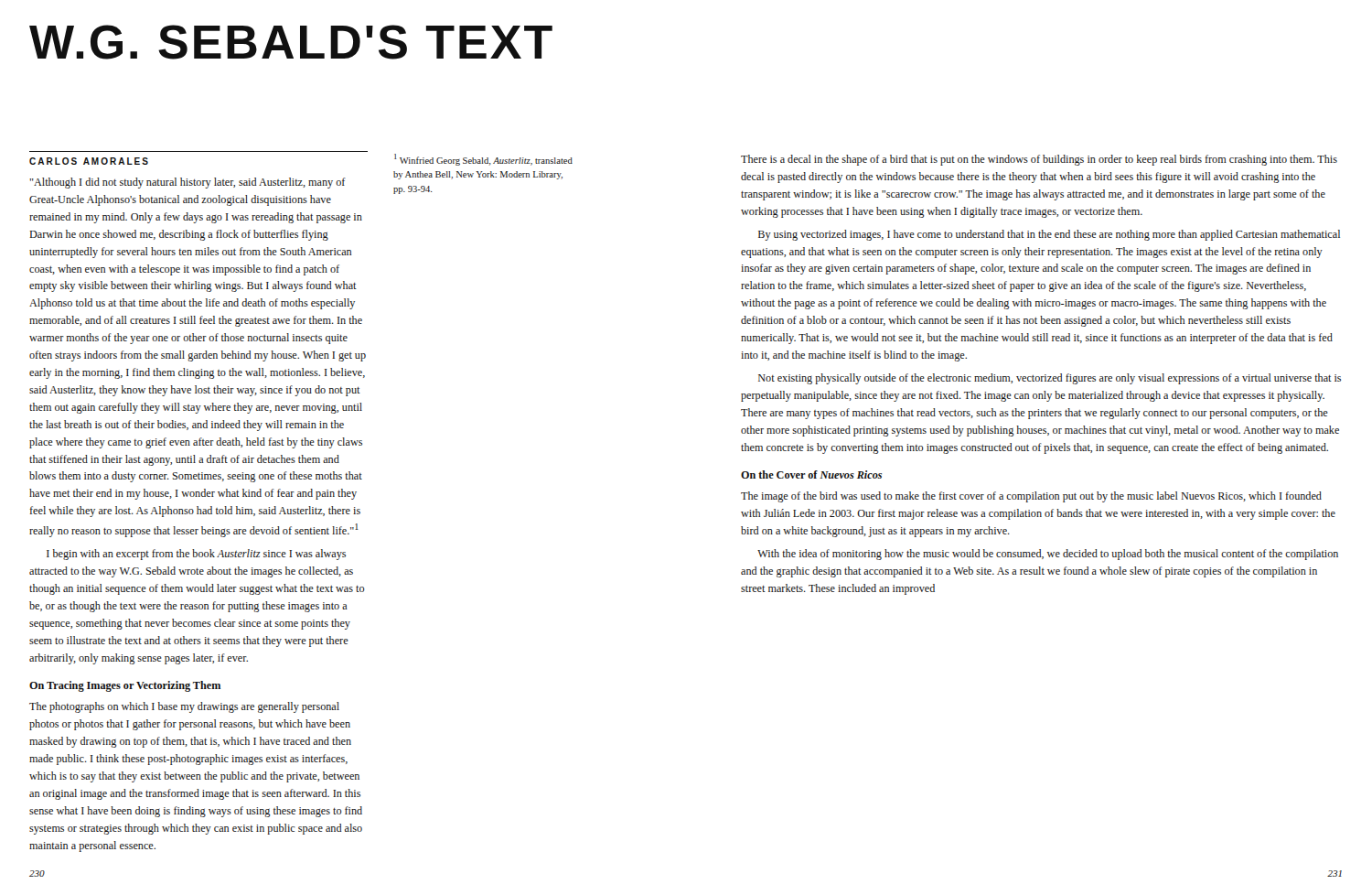Find "Carlos Amorales" on this page

[90, 162]
